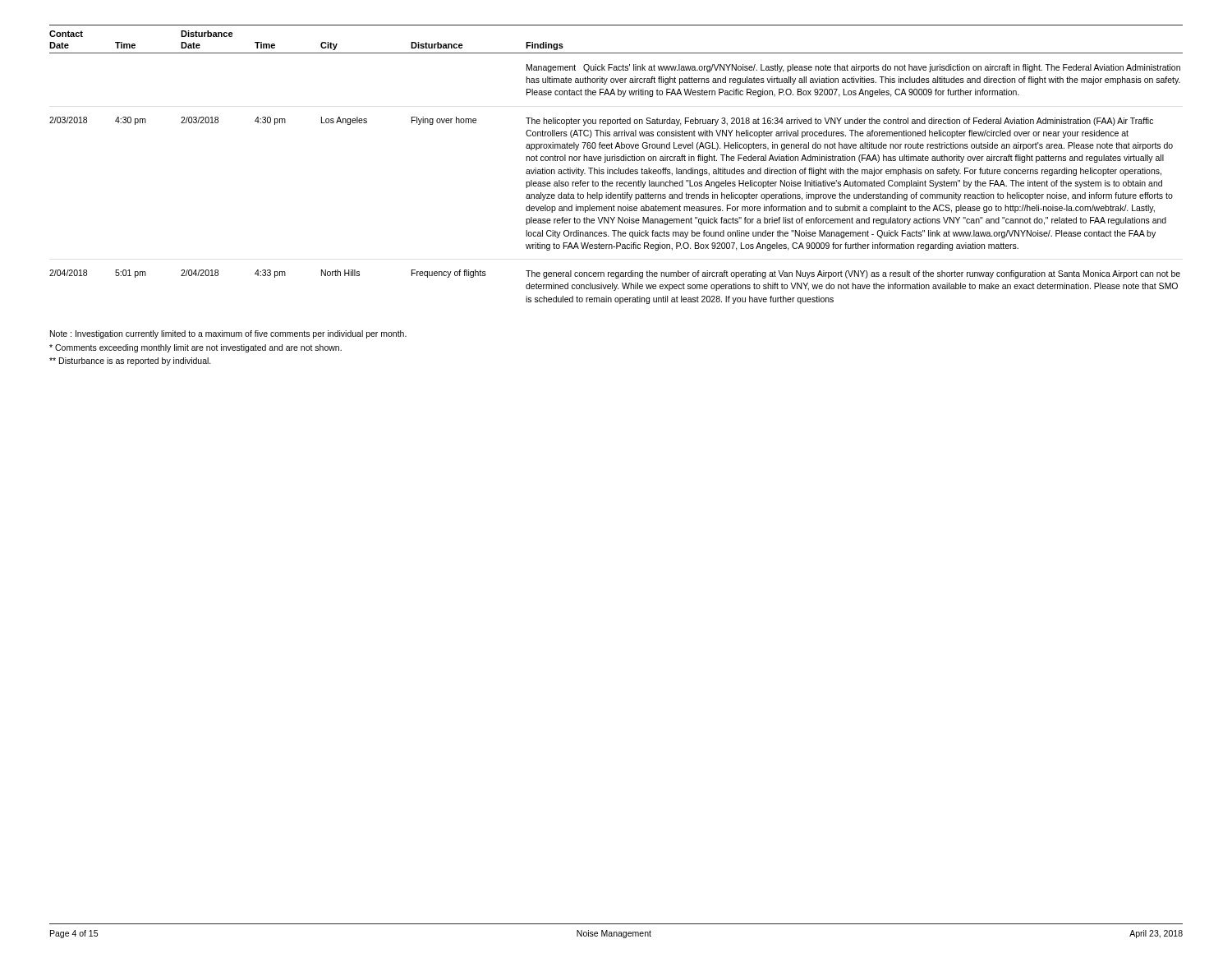Viewport: 1232px width, 953px height.
Task: Find the footnote containing "Disturbance is as reported by"
Action: pyautogui.click(x=130, y=361)
